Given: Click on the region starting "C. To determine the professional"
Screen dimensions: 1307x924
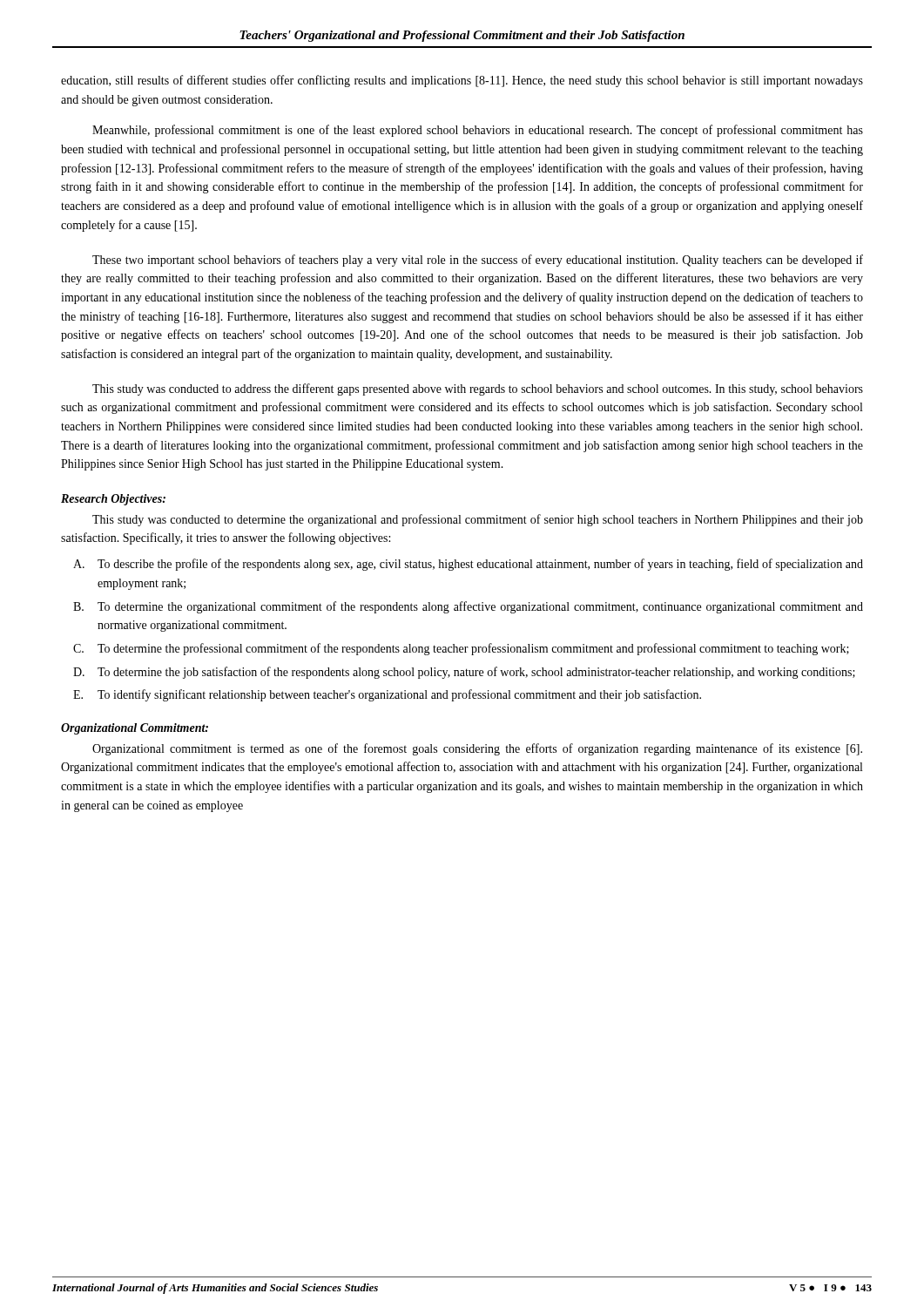Looking at the screenshot, I should tap(468, 649).
